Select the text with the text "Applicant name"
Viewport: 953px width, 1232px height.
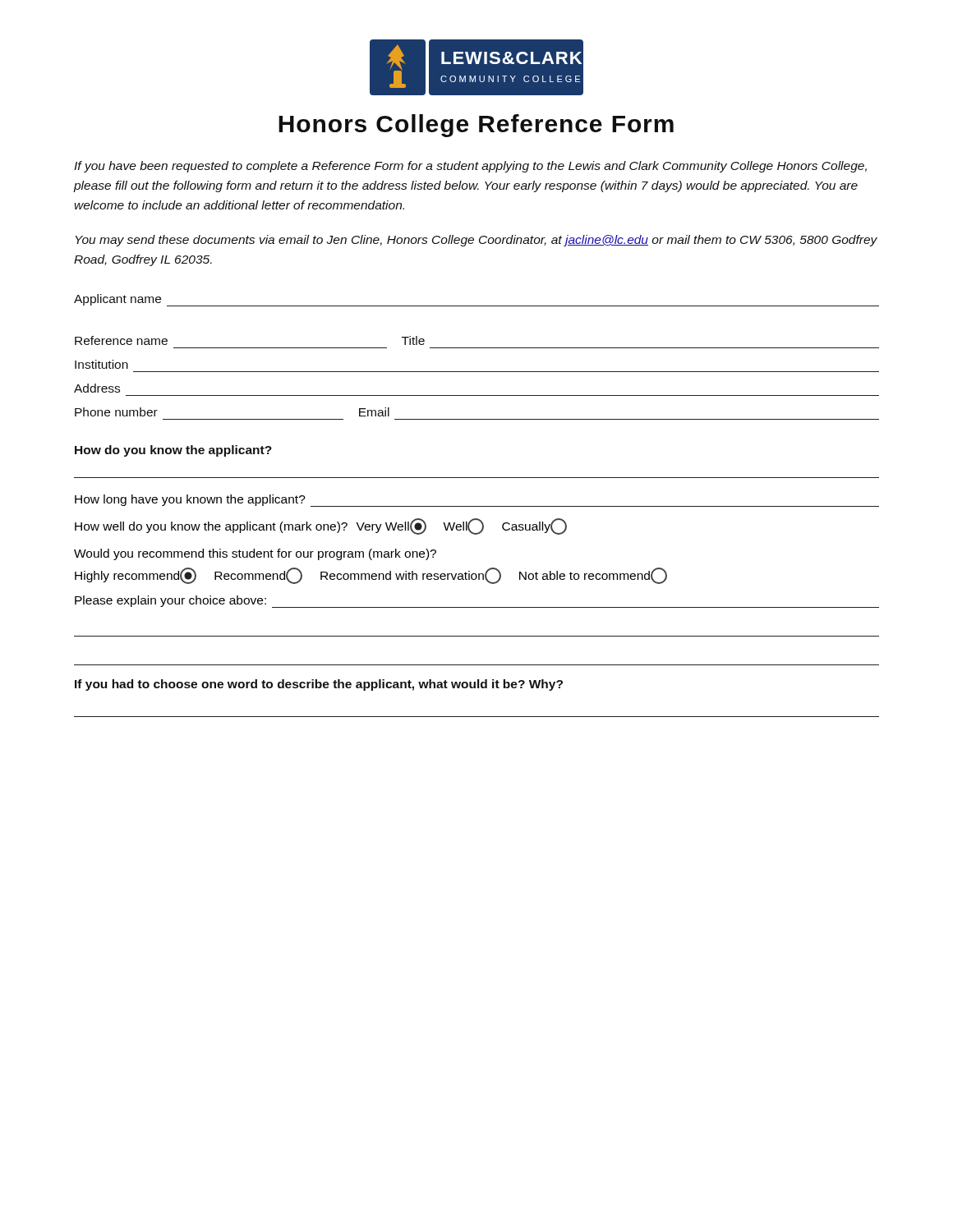(476, 299)
